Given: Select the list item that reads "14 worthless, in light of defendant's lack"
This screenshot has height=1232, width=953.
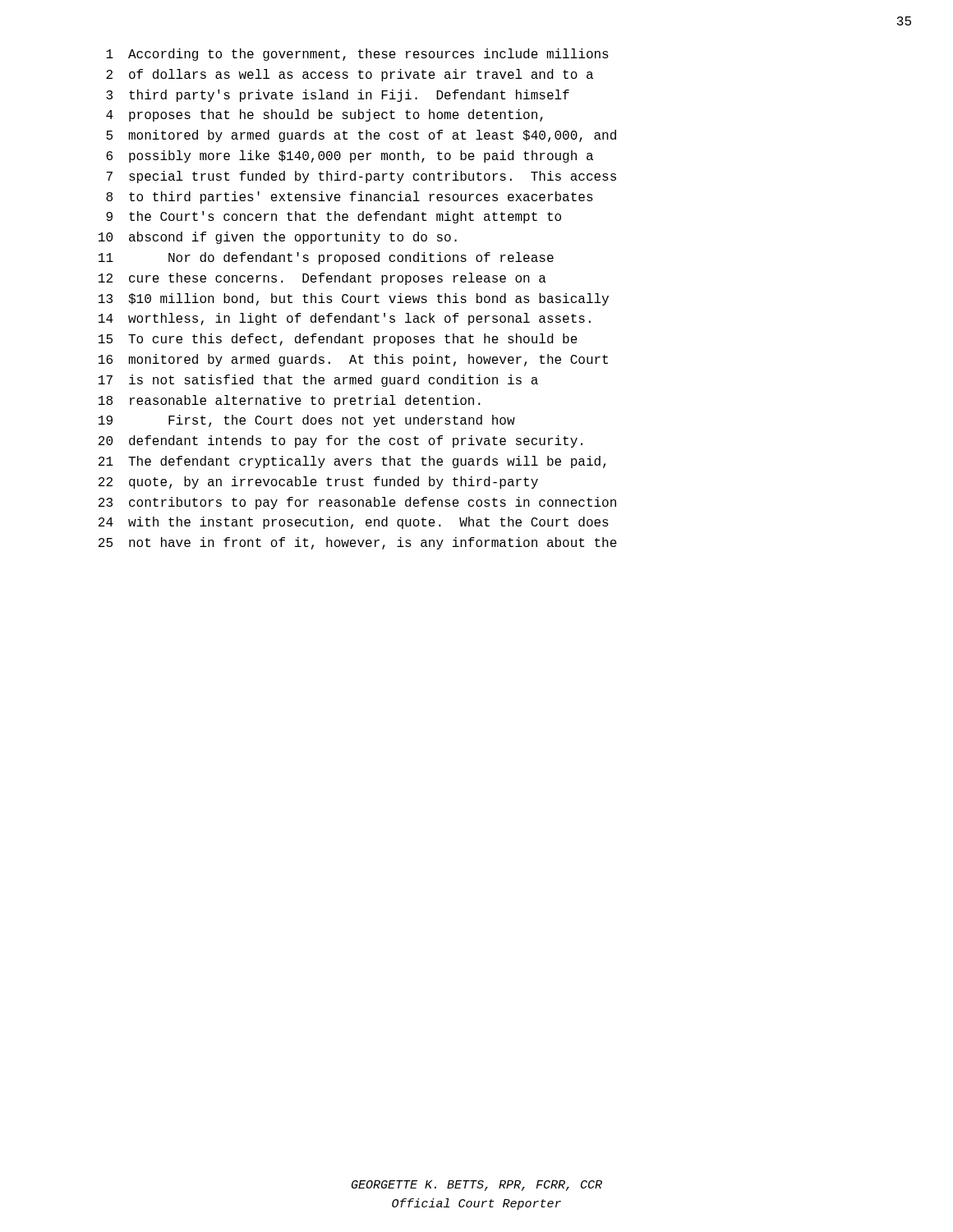Looking at the screenshot, I should coord(489,320).
